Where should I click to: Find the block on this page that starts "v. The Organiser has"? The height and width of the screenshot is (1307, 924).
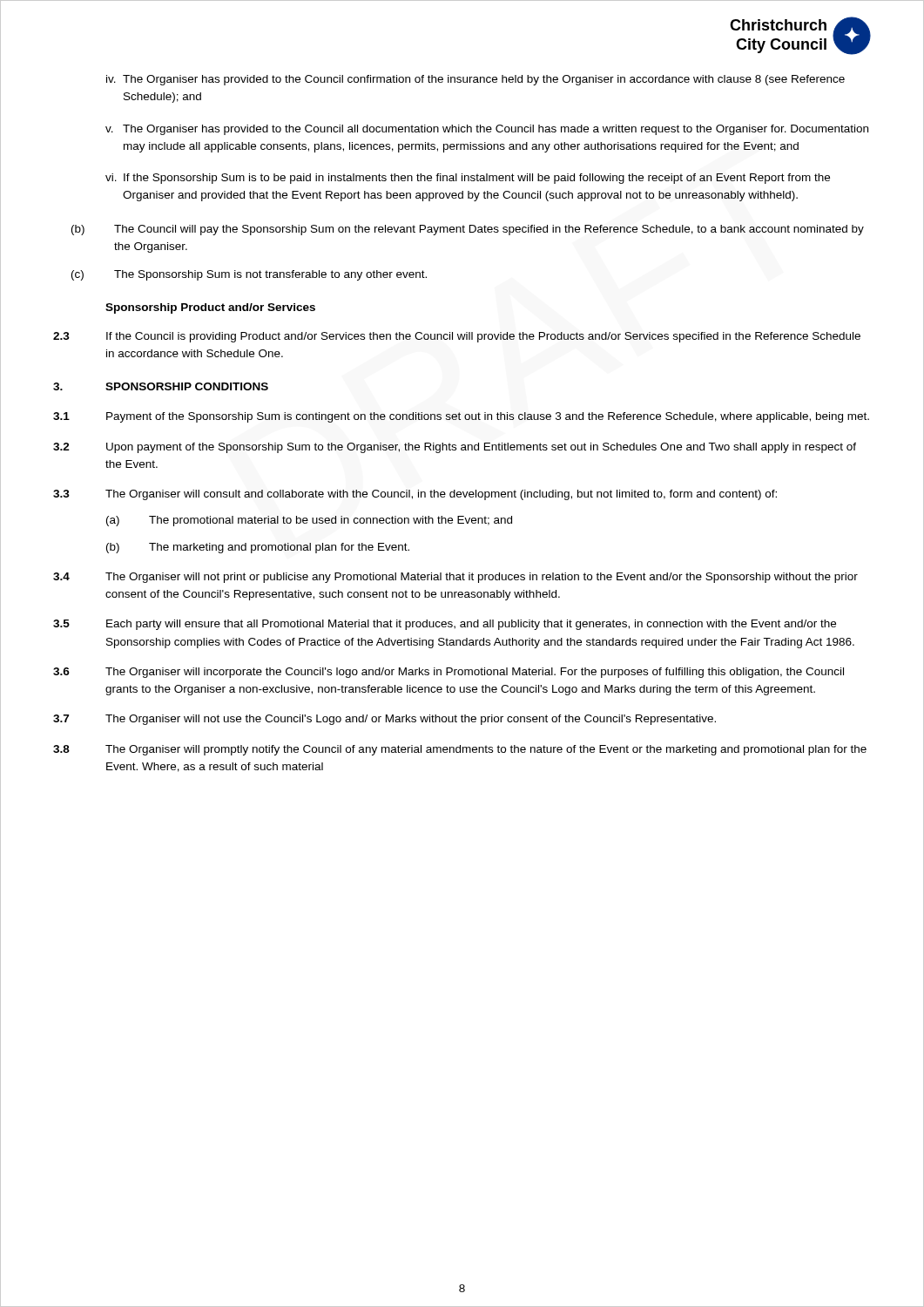(x=462, y=137)
